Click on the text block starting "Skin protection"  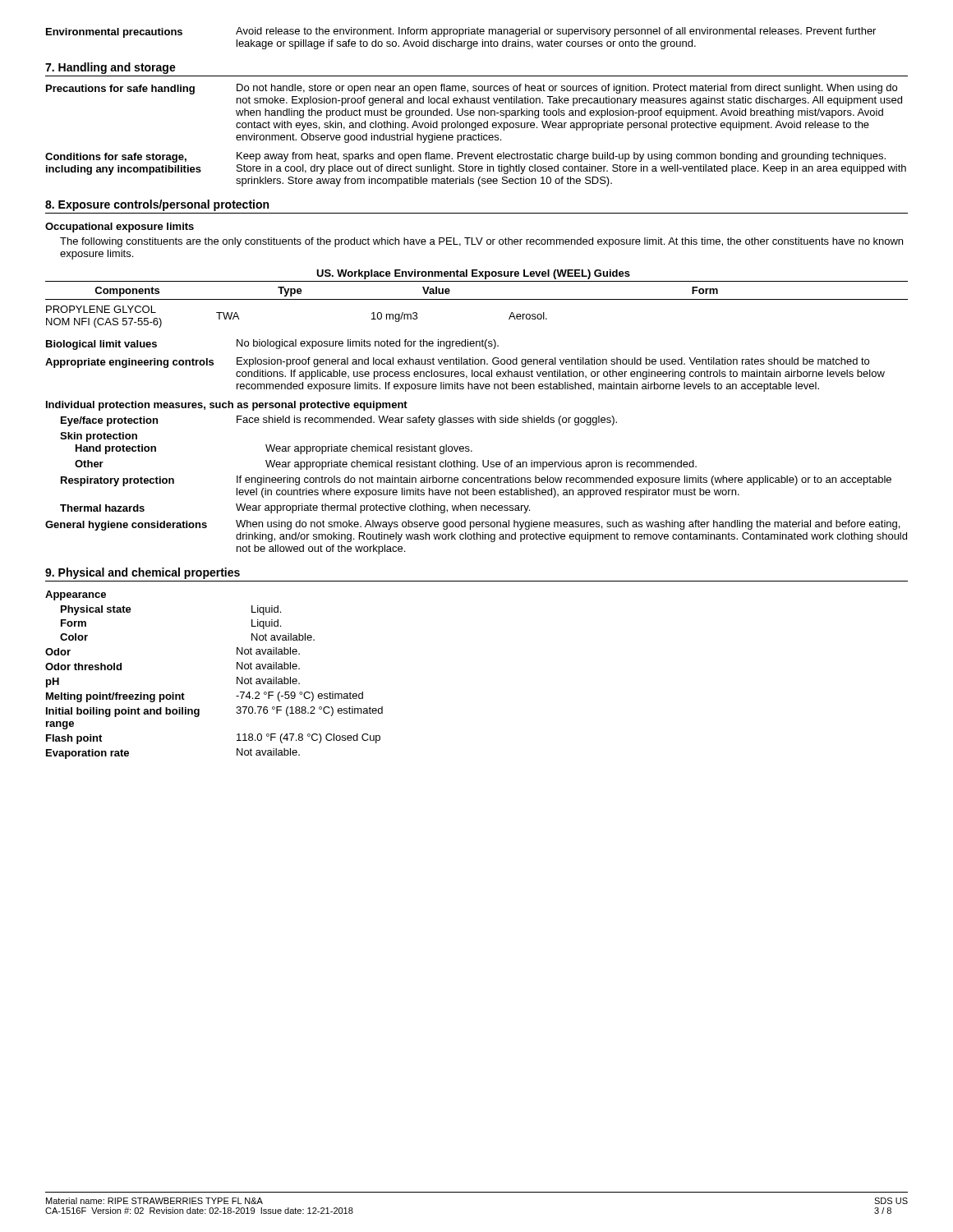(99, 436)
